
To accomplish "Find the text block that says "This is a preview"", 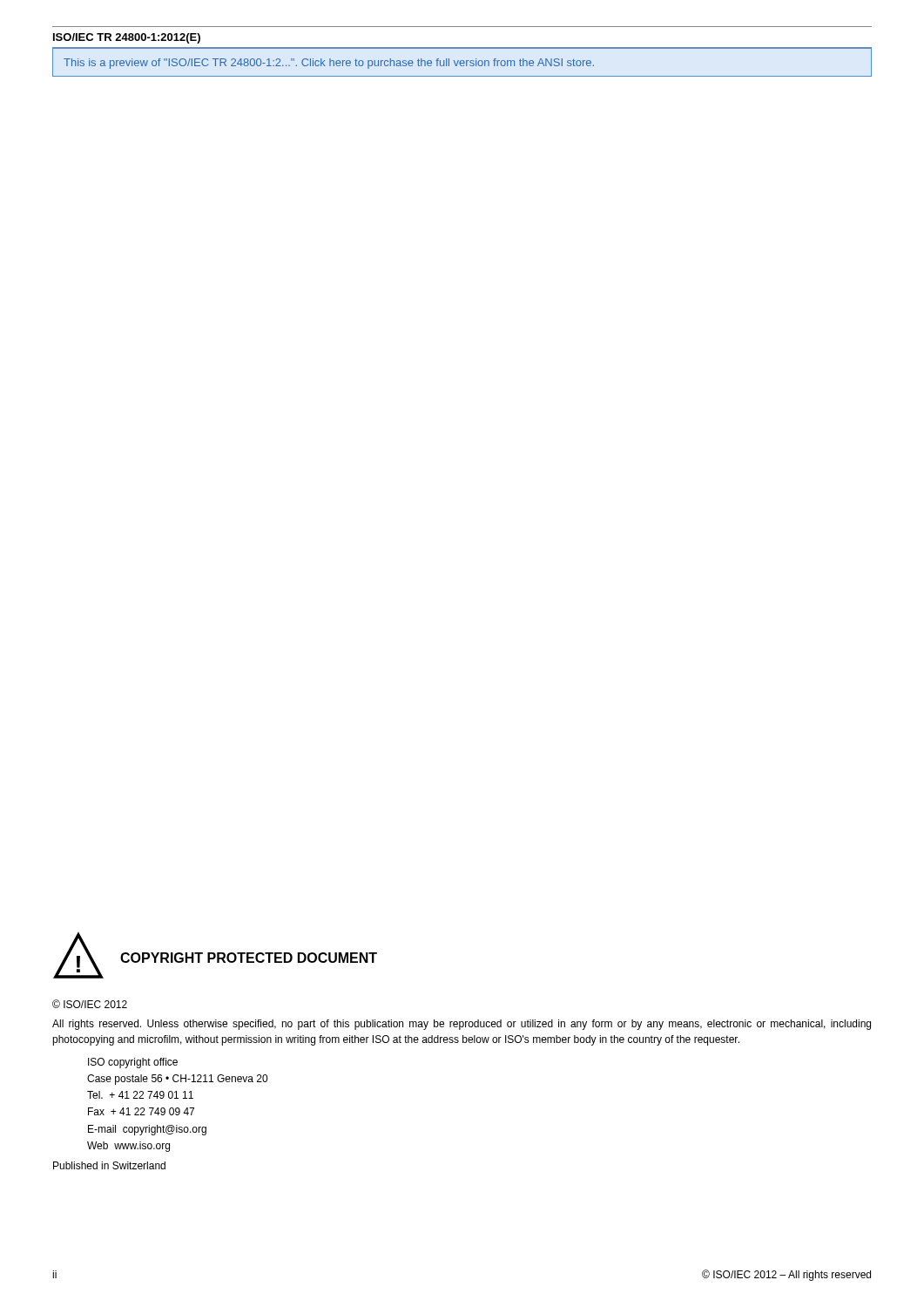I will pyautogui.click(x=329, y=62).
